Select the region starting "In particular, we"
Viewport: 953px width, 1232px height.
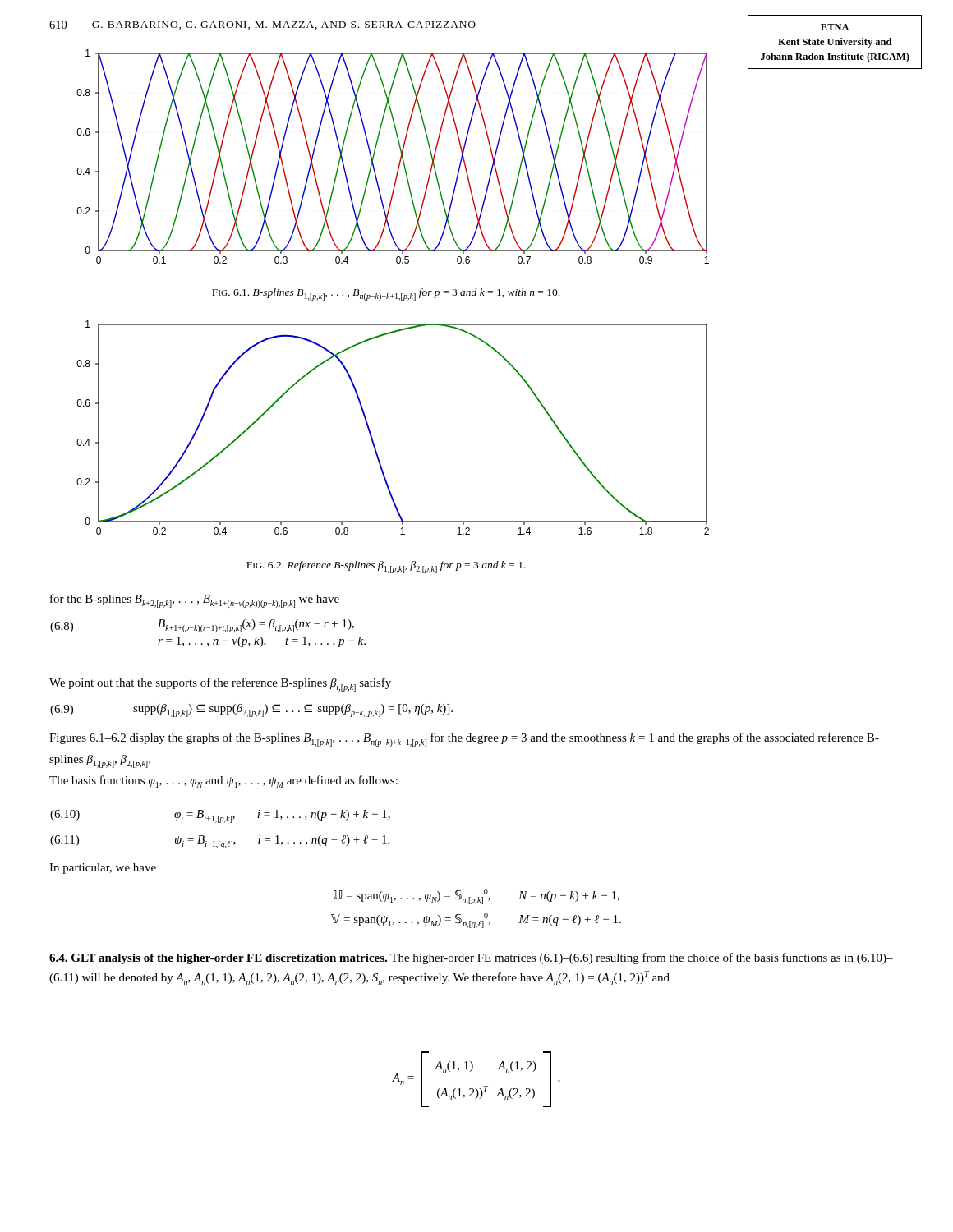[x=103, y=867]
